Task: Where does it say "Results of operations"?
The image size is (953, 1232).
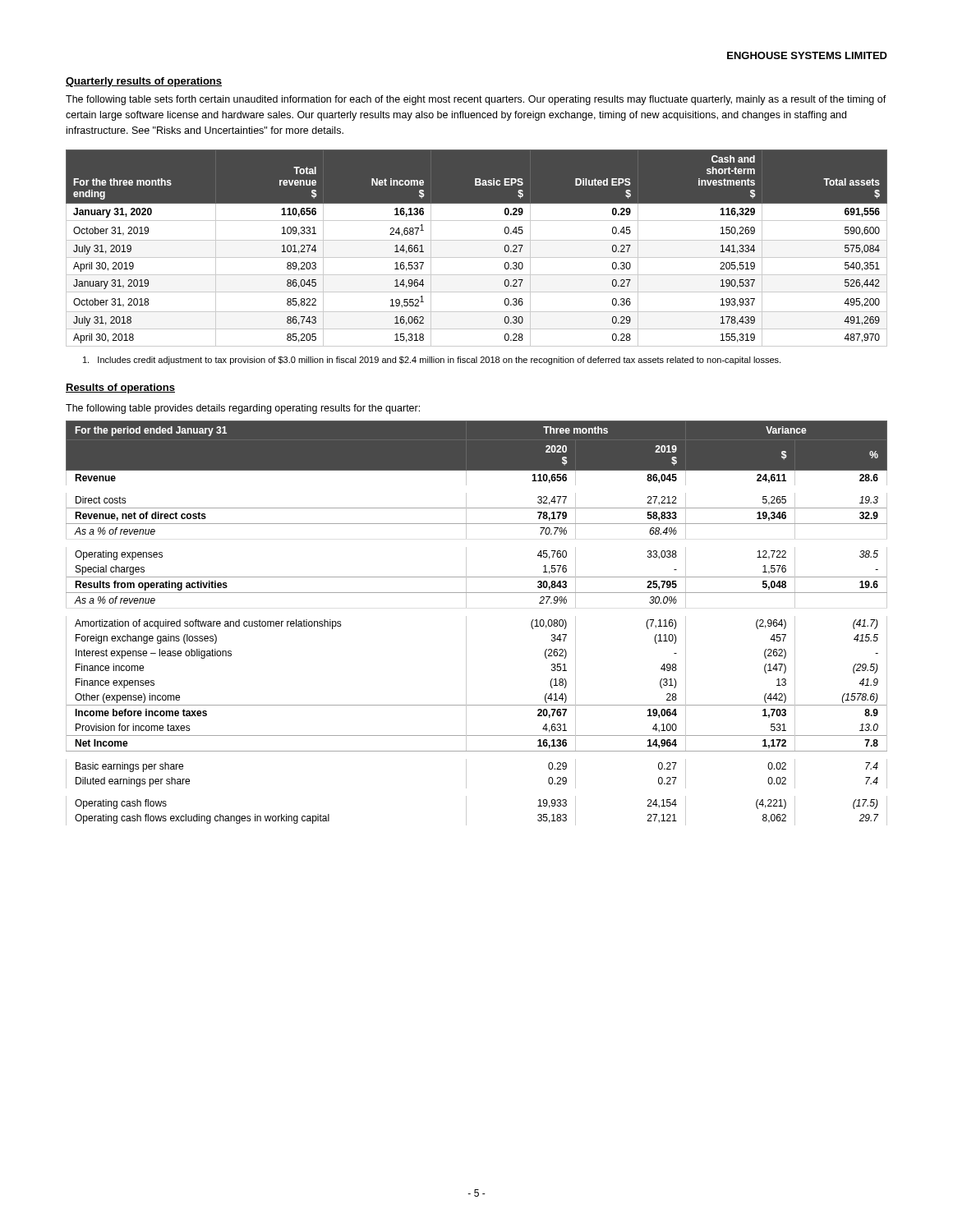Action: pos(120,387)
